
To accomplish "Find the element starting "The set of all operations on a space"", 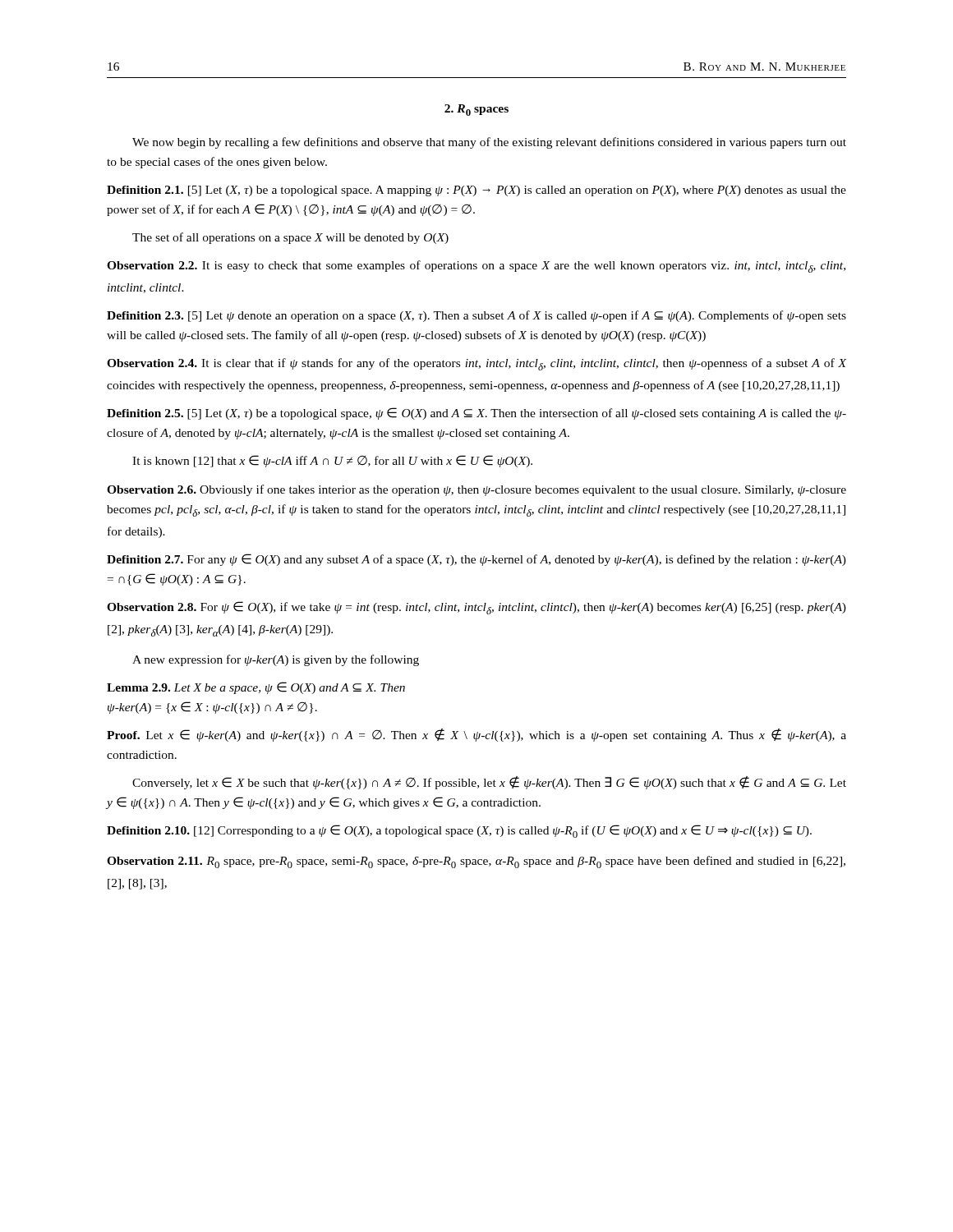I will click(290, 238).
